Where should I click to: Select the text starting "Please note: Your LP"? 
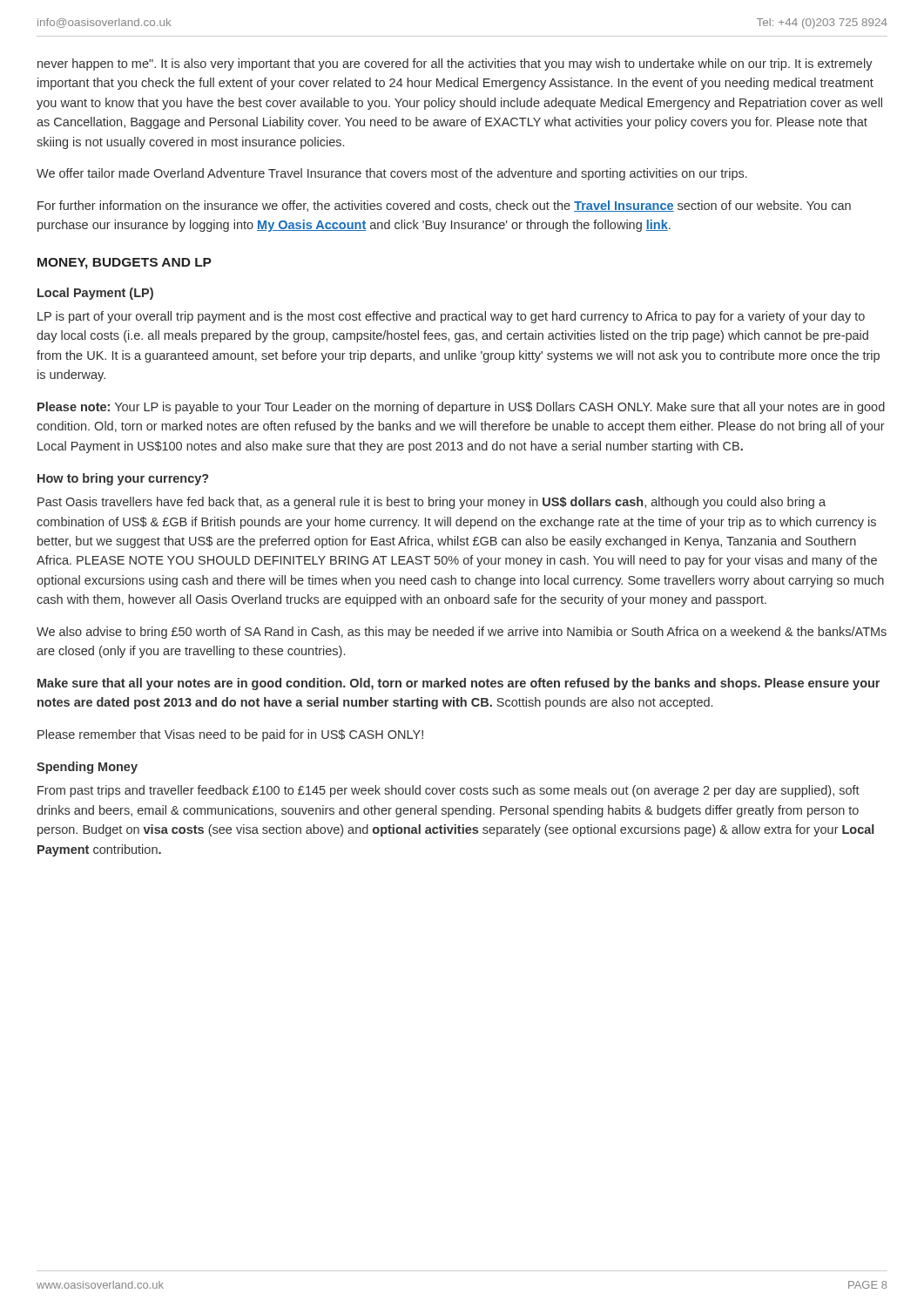click(x=461, y=426)
